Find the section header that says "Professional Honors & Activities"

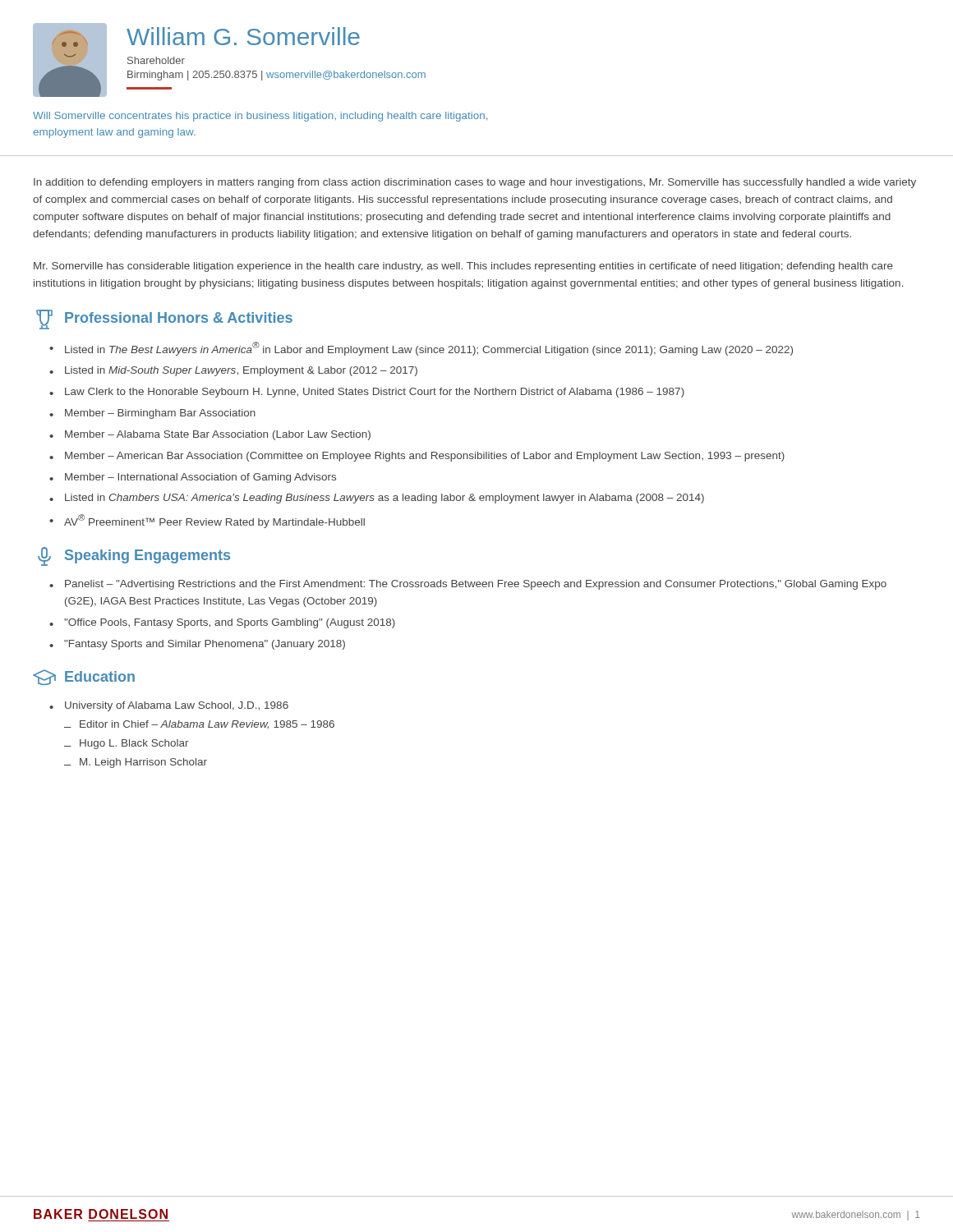178,318
